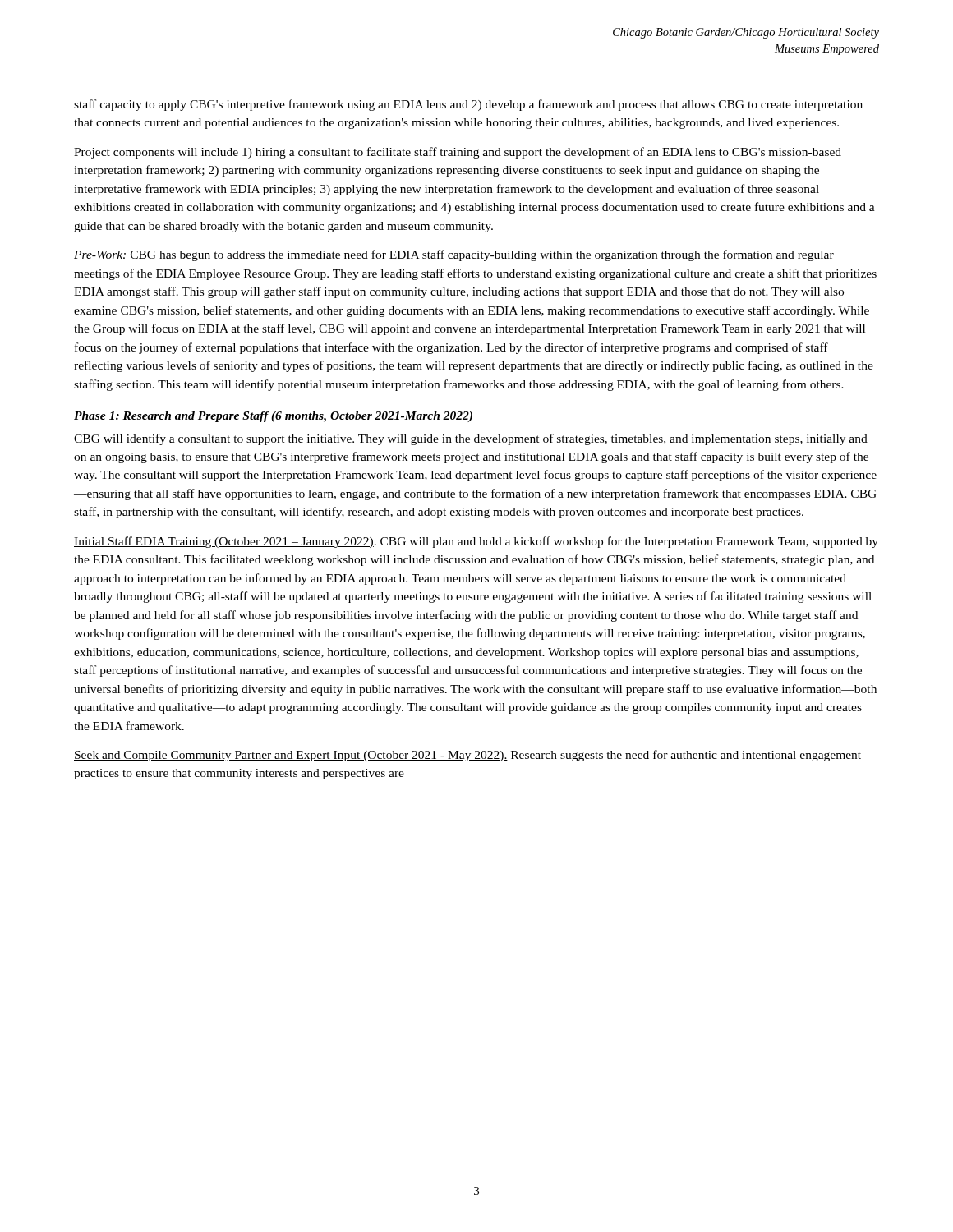Click the passage that begins "CBG will identify a consultant to support"

(x=476, y=475)
